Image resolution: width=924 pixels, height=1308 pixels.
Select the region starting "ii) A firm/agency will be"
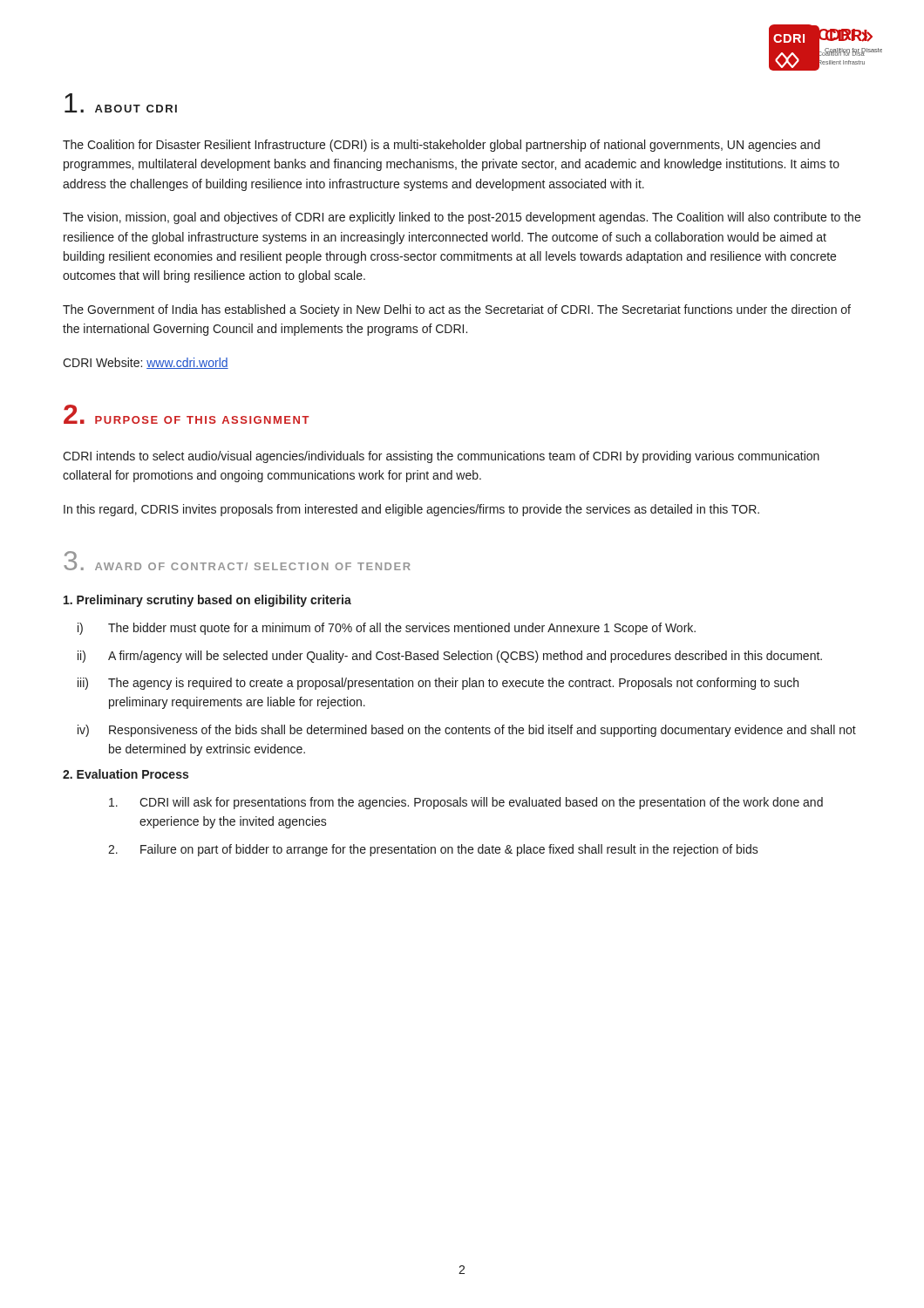click(x=450, y=656)
